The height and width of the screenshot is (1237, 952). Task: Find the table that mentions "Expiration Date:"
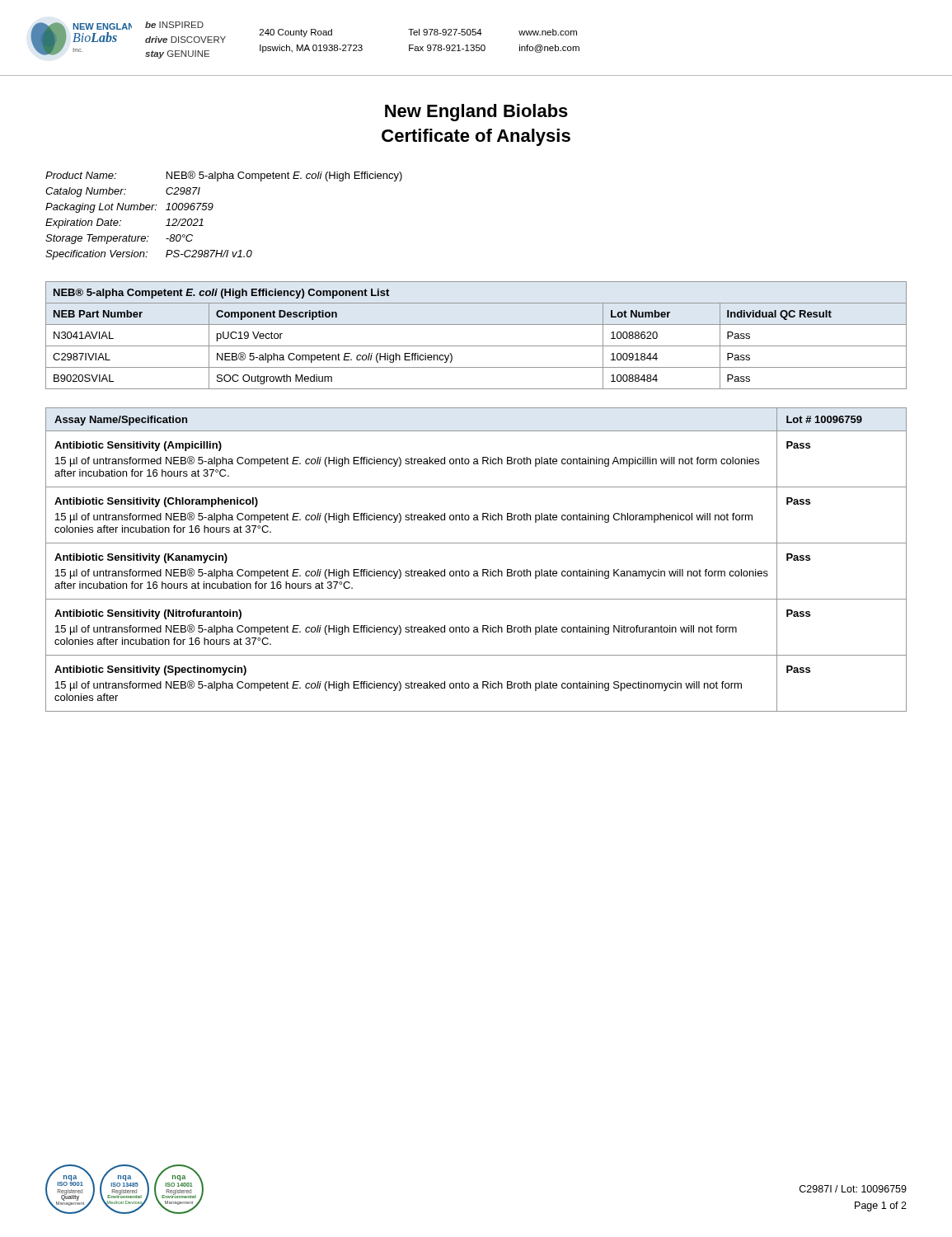click(x=476, y=215)
